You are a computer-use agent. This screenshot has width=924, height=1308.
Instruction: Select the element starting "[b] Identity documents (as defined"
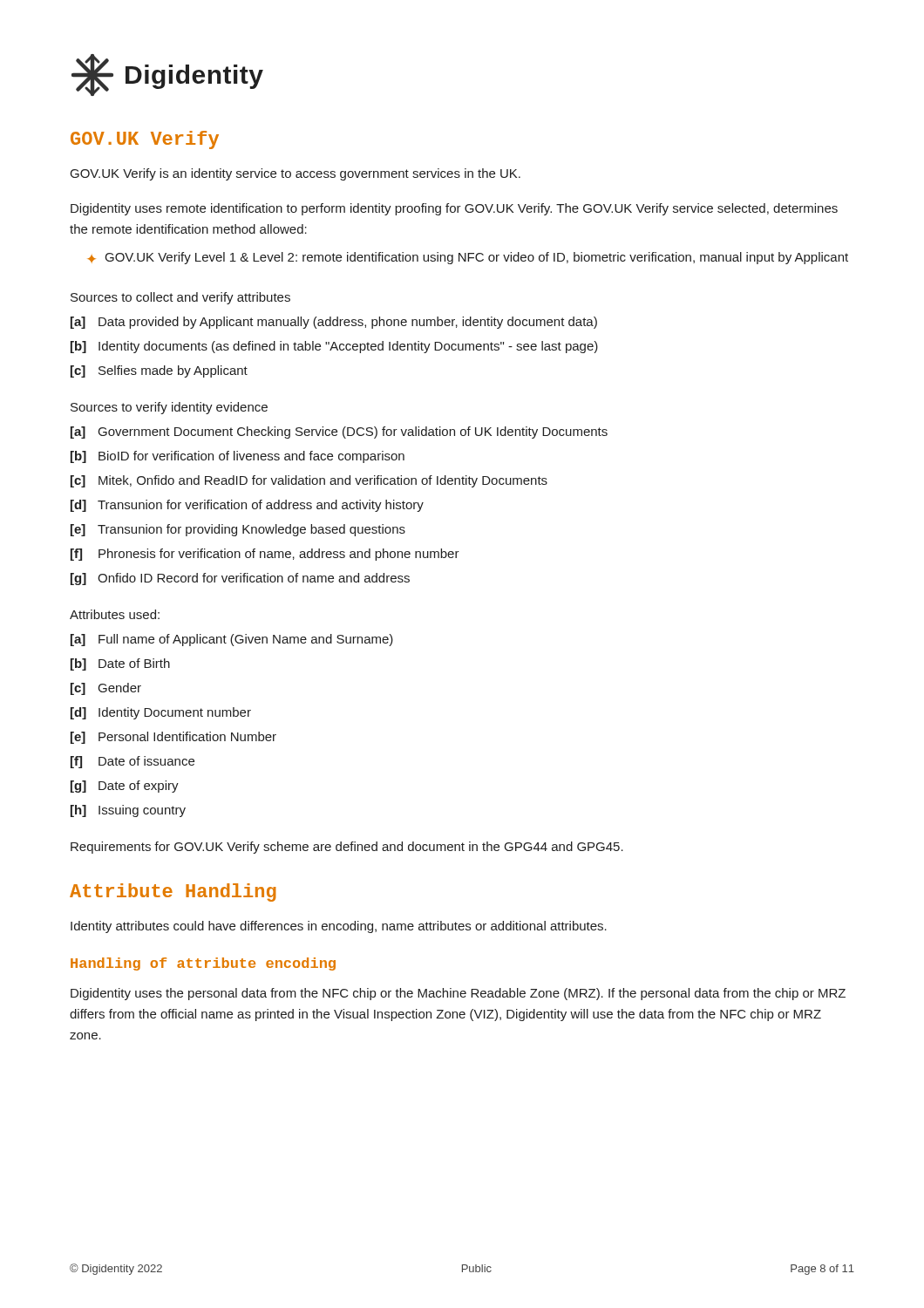[334, 346]
